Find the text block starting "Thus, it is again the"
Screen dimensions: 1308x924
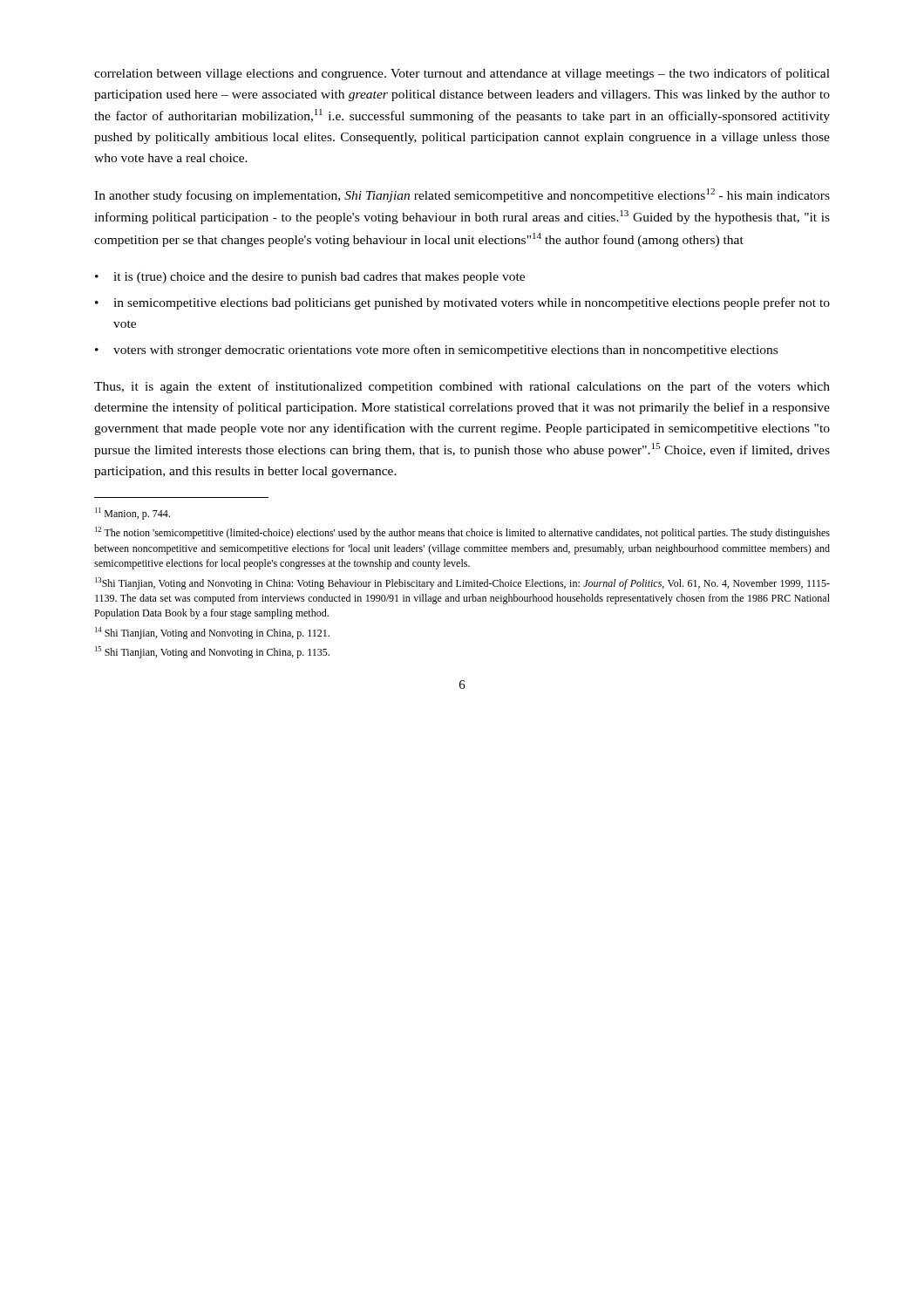click(462, 428)
